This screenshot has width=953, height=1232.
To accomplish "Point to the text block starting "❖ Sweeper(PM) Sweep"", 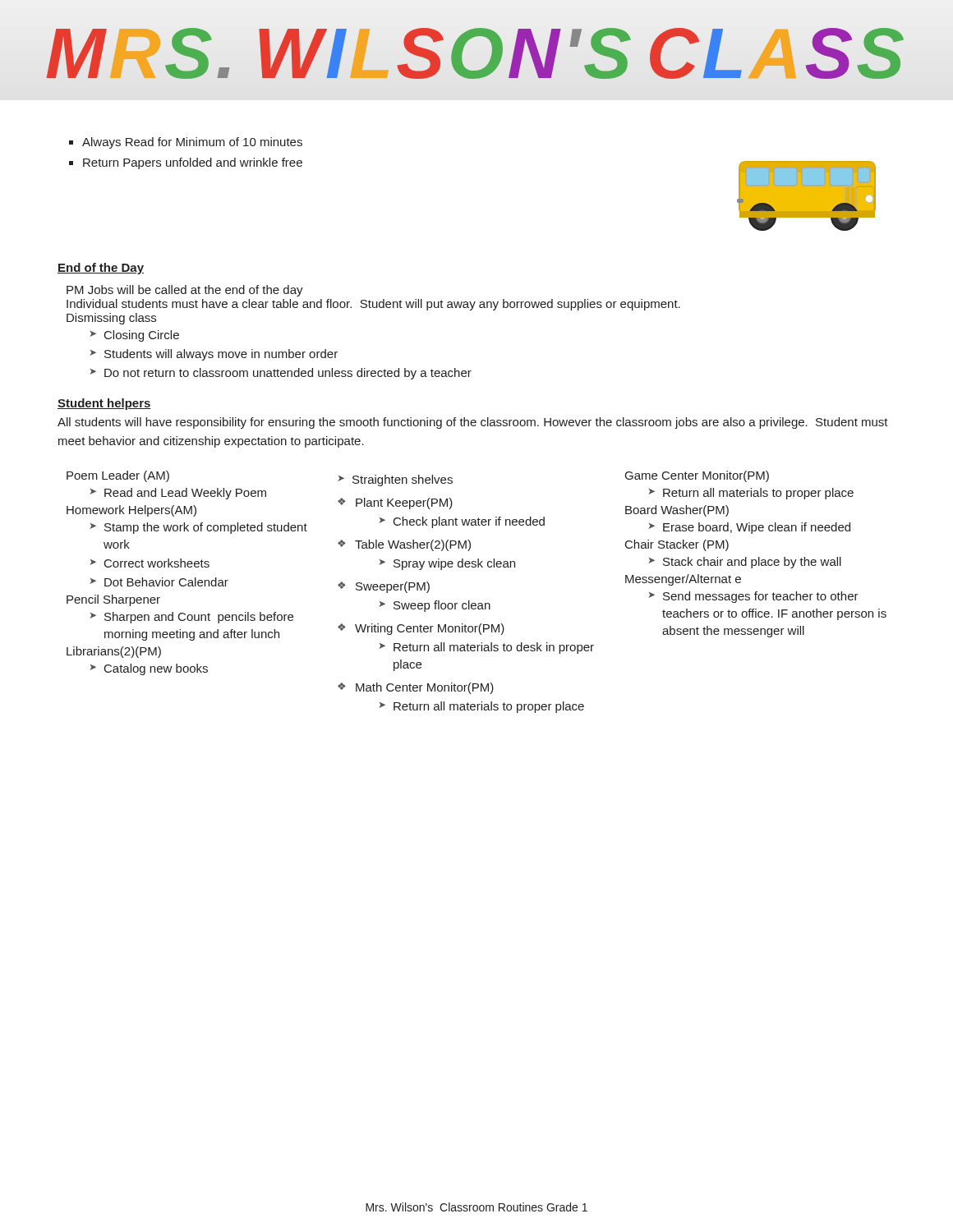I will pyautogui.click(x=472, y=596).
